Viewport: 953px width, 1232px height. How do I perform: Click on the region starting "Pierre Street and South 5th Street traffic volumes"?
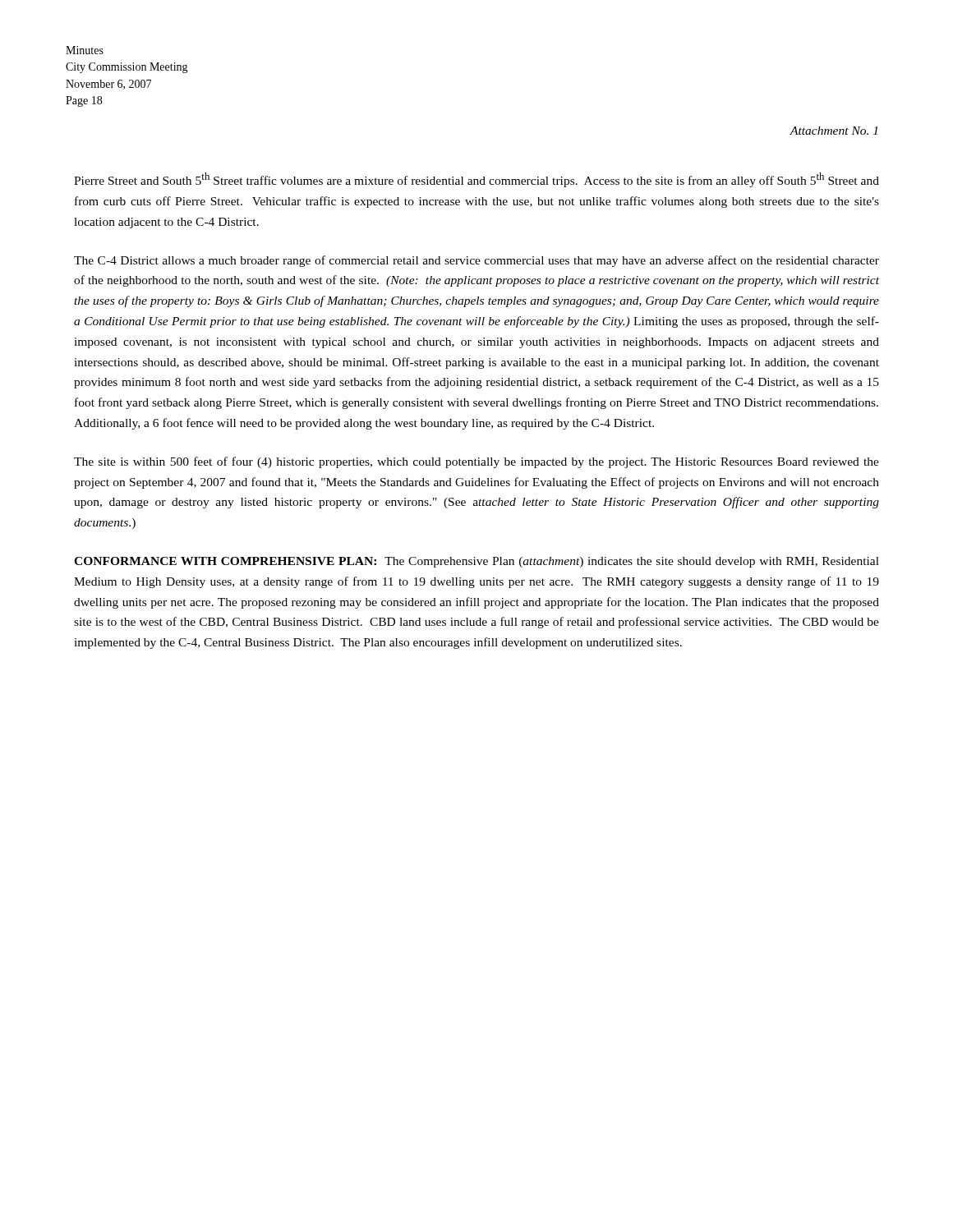tap(476, 199)
